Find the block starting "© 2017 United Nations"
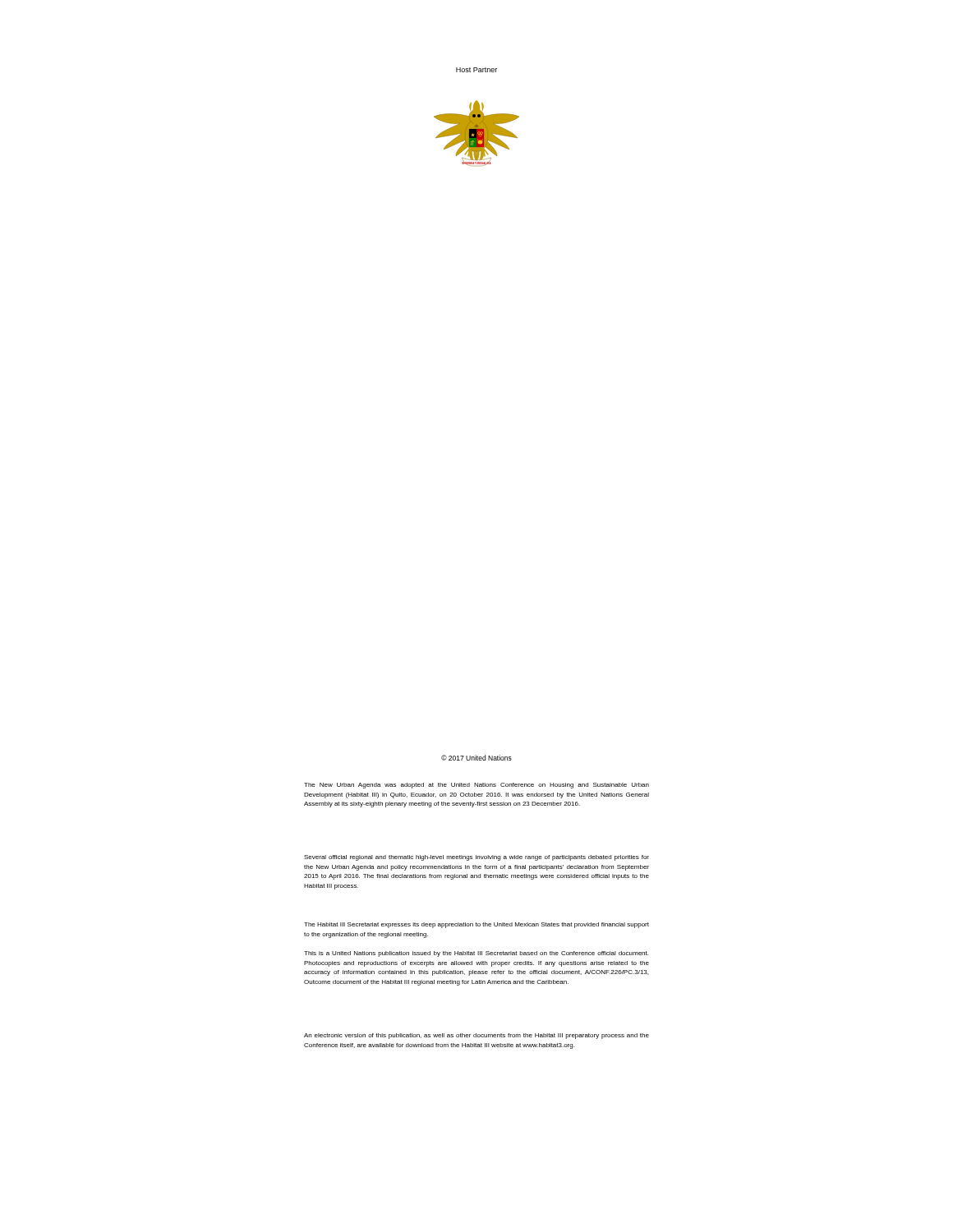The height and width of the screenshot is (1232, 953). (476, 758)
